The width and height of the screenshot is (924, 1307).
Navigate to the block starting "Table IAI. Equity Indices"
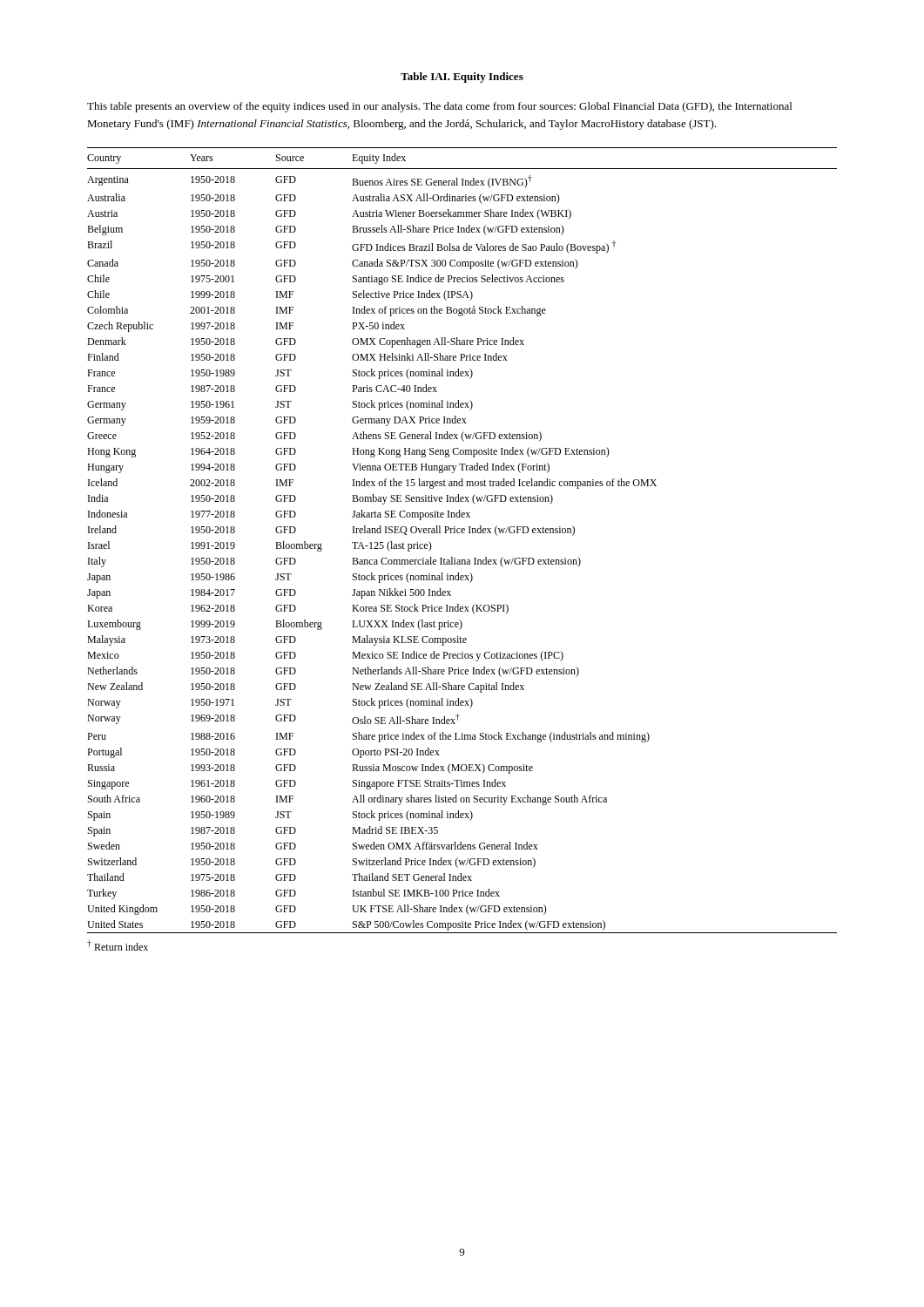pyautogui.click(x=462, y=76)
